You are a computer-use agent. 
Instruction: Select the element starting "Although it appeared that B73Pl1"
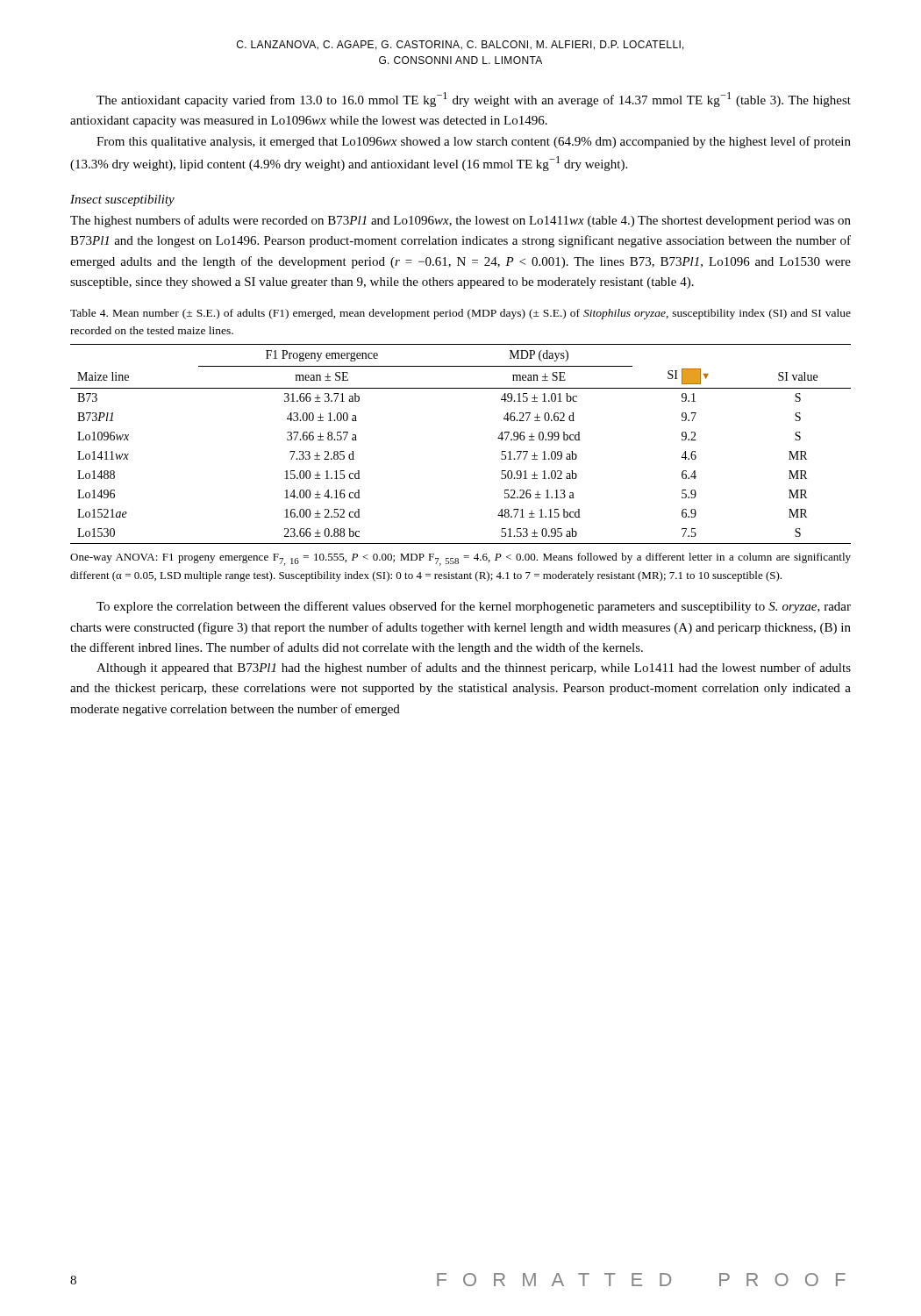(460, 688)
